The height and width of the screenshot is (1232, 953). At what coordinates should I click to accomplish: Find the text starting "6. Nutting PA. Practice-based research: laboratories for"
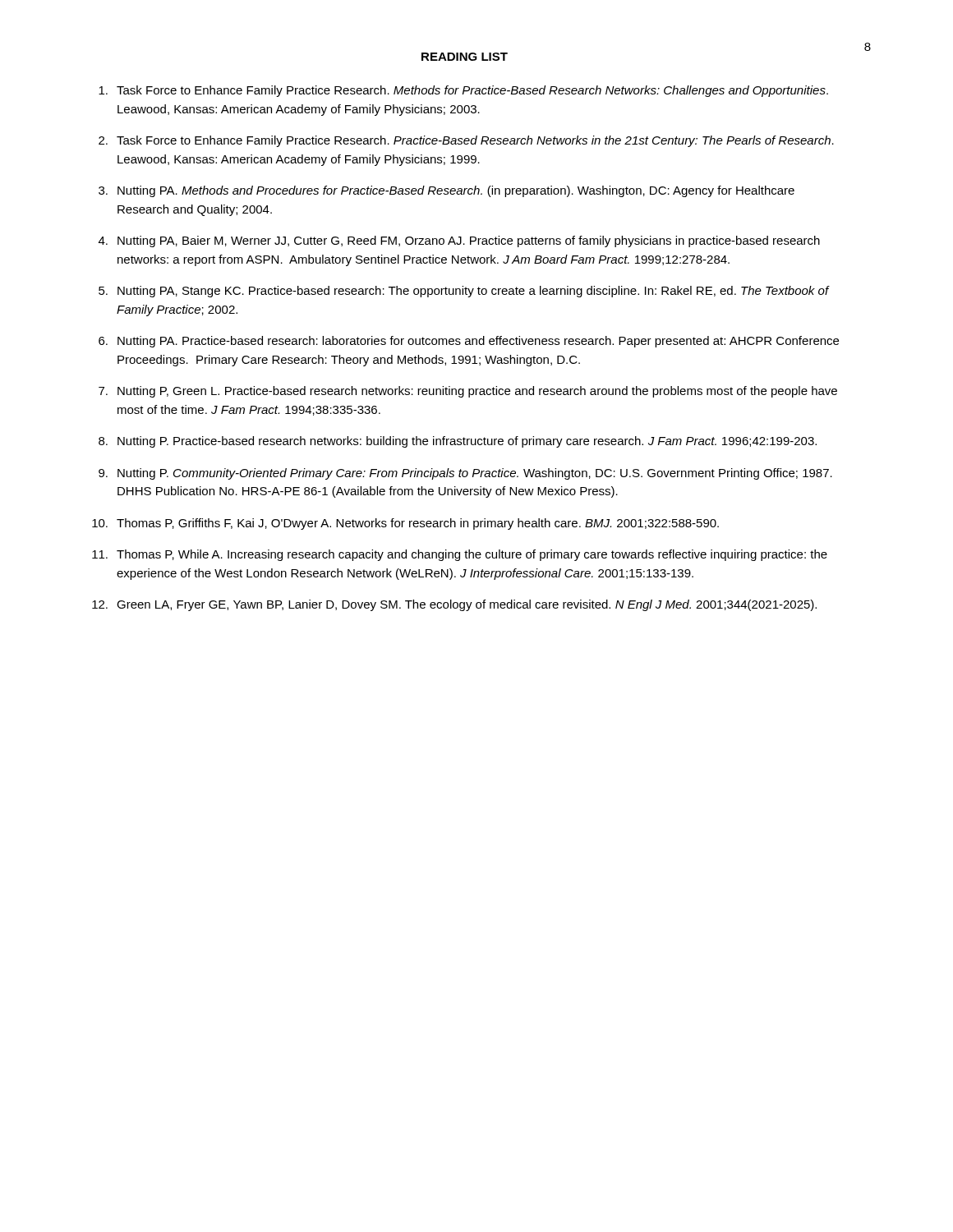point(464,350)
